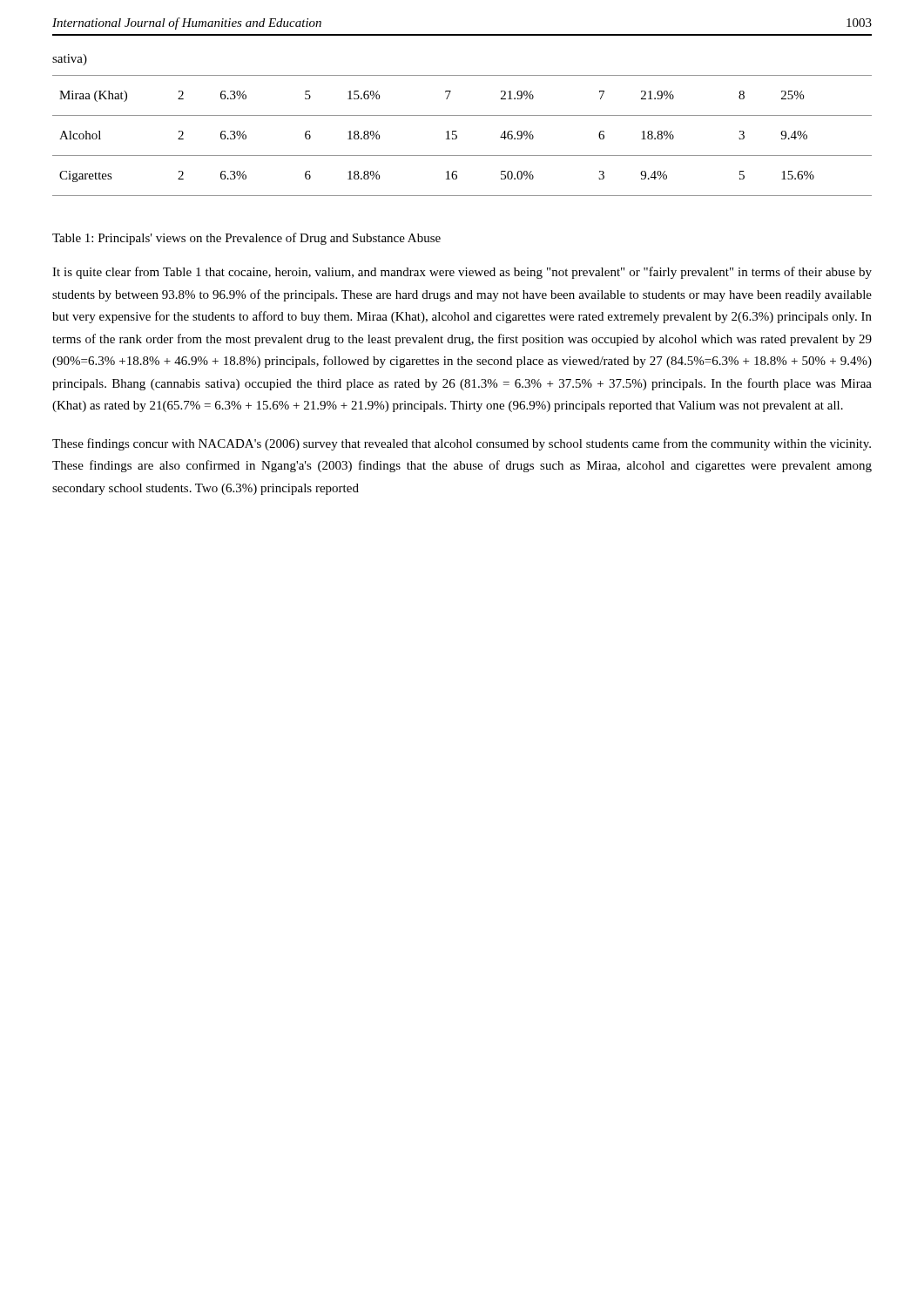Select the text starting "Table 1: Principals'"
This screenshot has height=1307, width=924.
point(247,238)
